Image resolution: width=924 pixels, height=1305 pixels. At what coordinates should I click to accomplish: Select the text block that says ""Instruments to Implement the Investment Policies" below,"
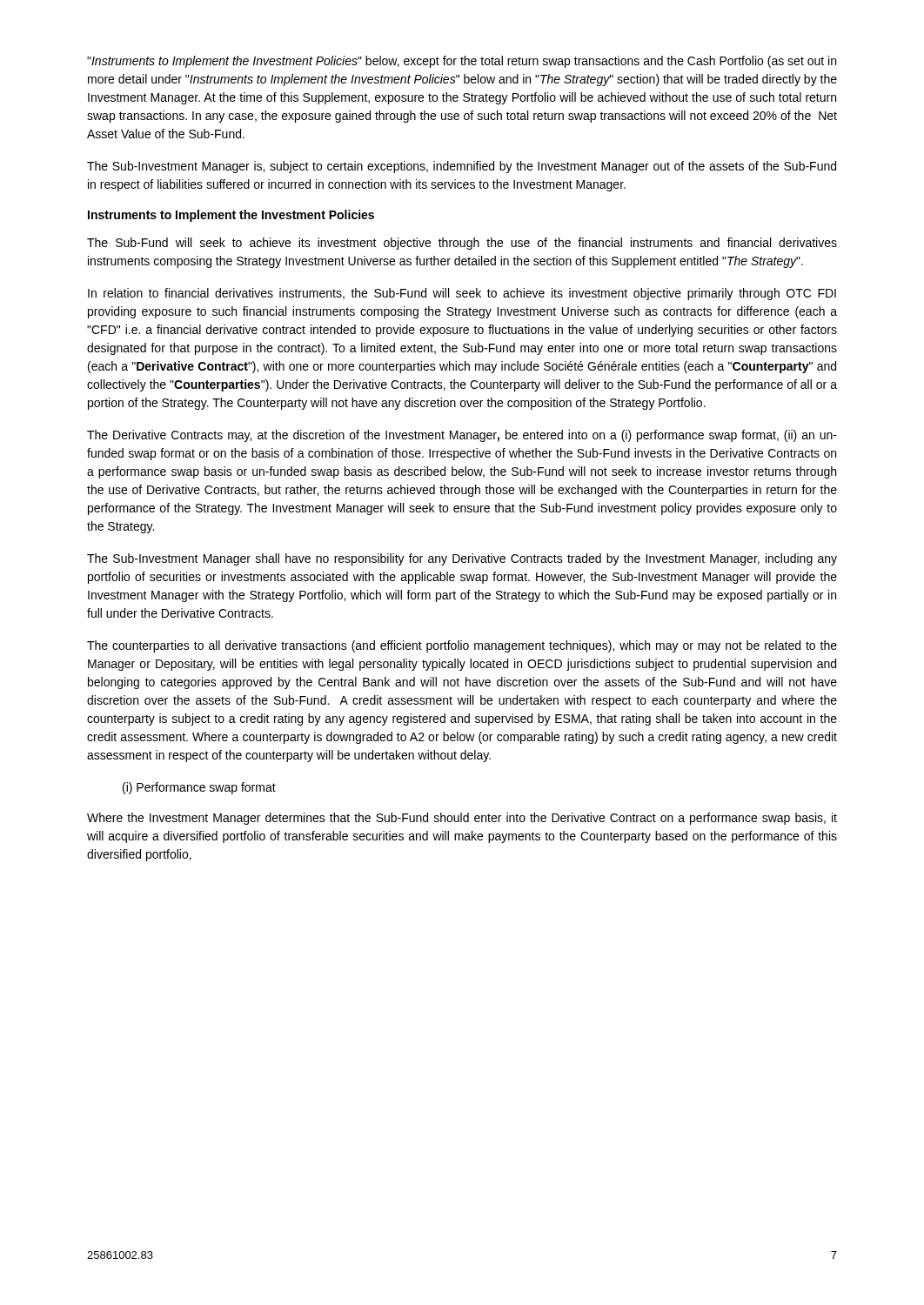pos(462,97)
